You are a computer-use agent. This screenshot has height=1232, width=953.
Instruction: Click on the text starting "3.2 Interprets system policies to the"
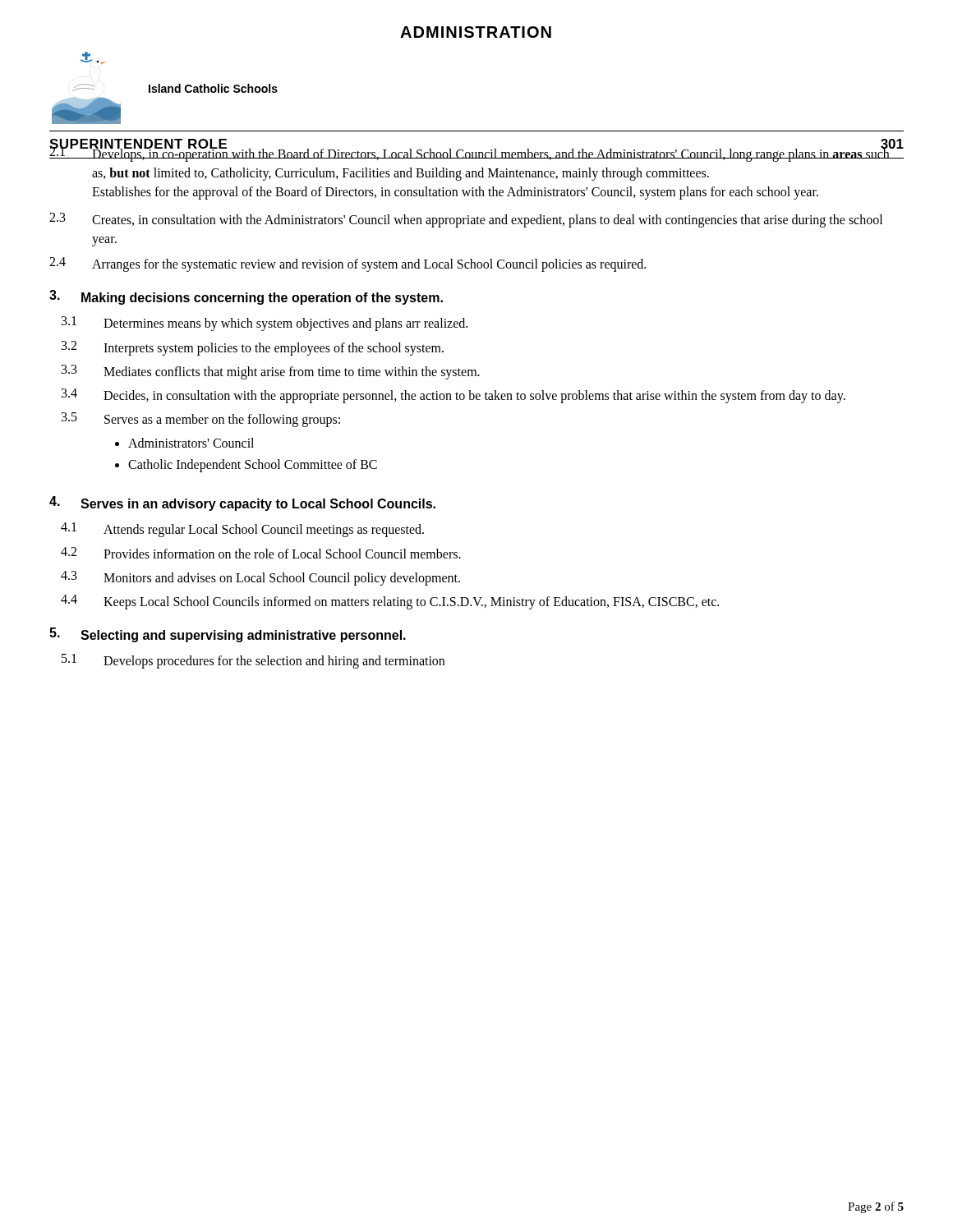coord(253,348)
